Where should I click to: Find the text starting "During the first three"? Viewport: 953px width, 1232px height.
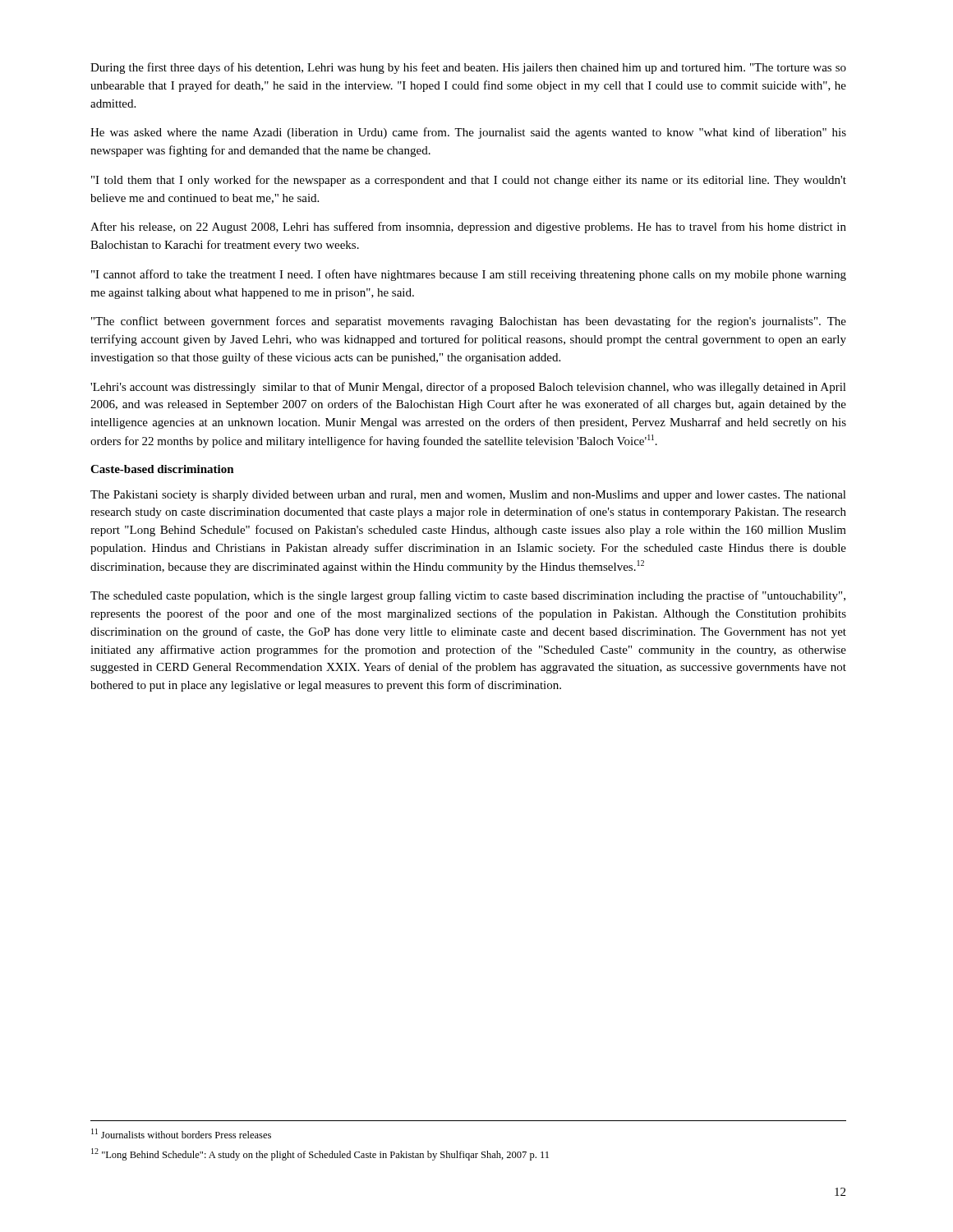[x=468, y=85]
